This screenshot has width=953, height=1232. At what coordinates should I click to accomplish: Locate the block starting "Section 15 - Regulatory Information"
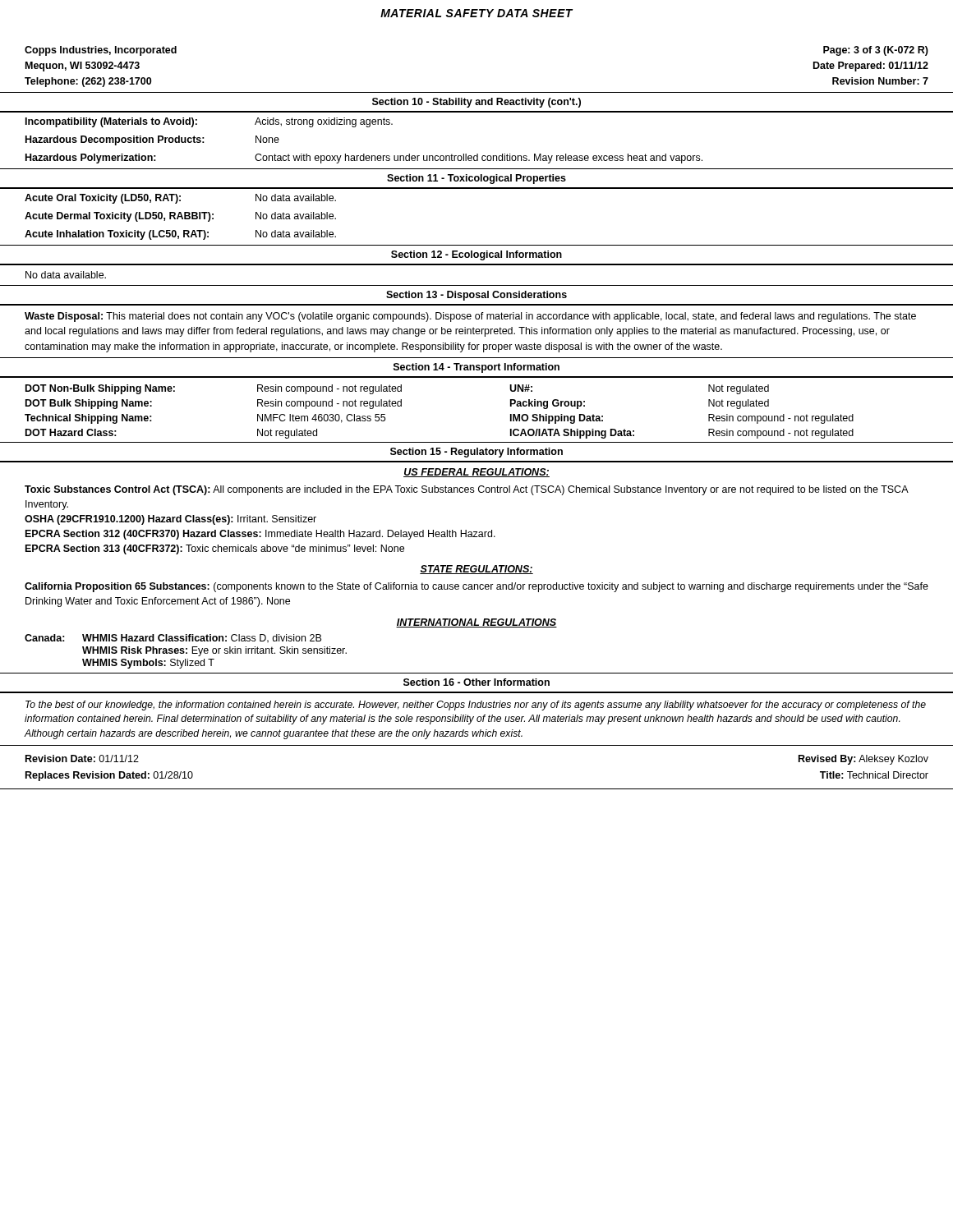point(476,451)
